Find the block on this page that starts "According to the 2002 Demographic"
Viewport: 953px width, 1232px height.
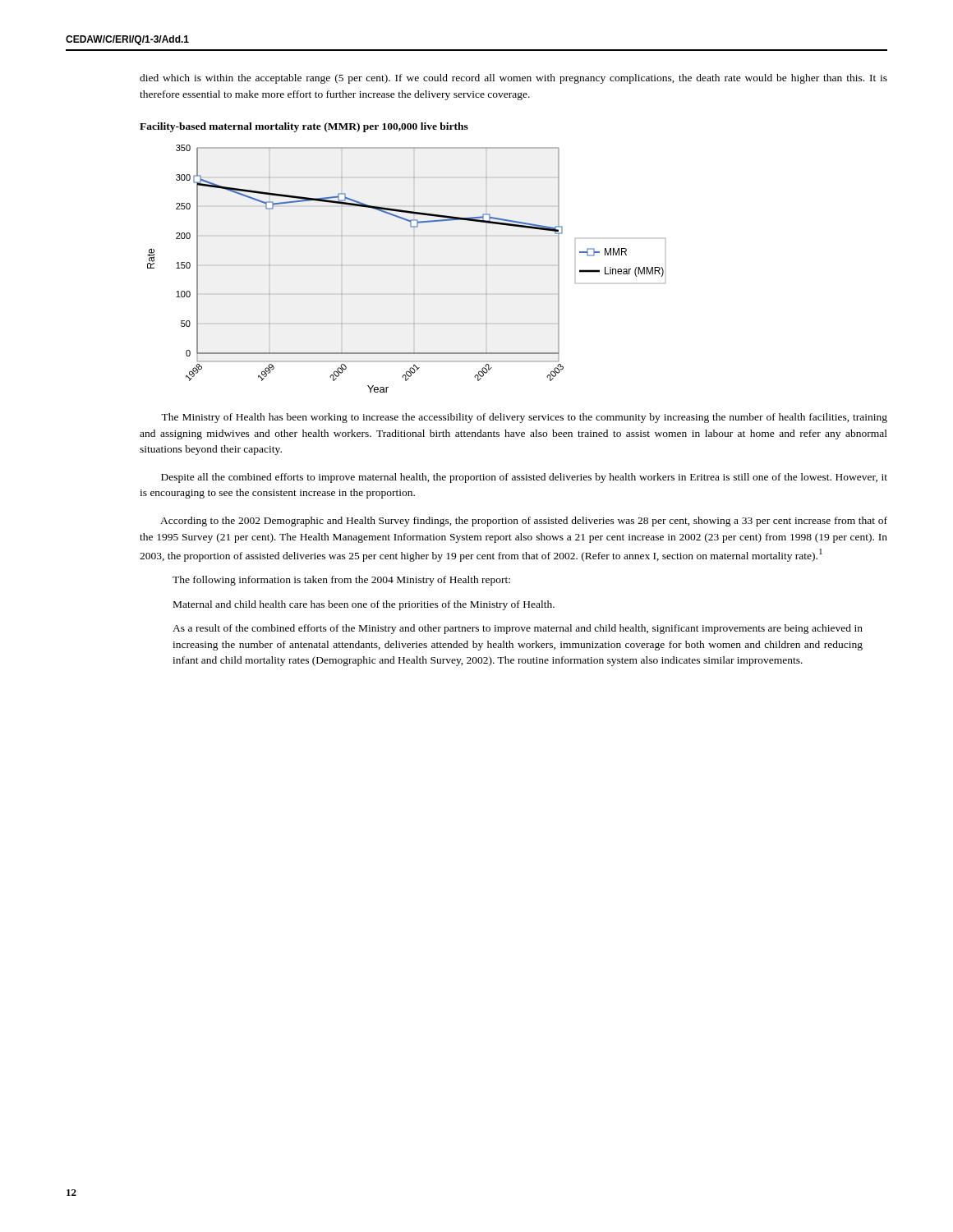pyautogui.click(x=513, y=538)
